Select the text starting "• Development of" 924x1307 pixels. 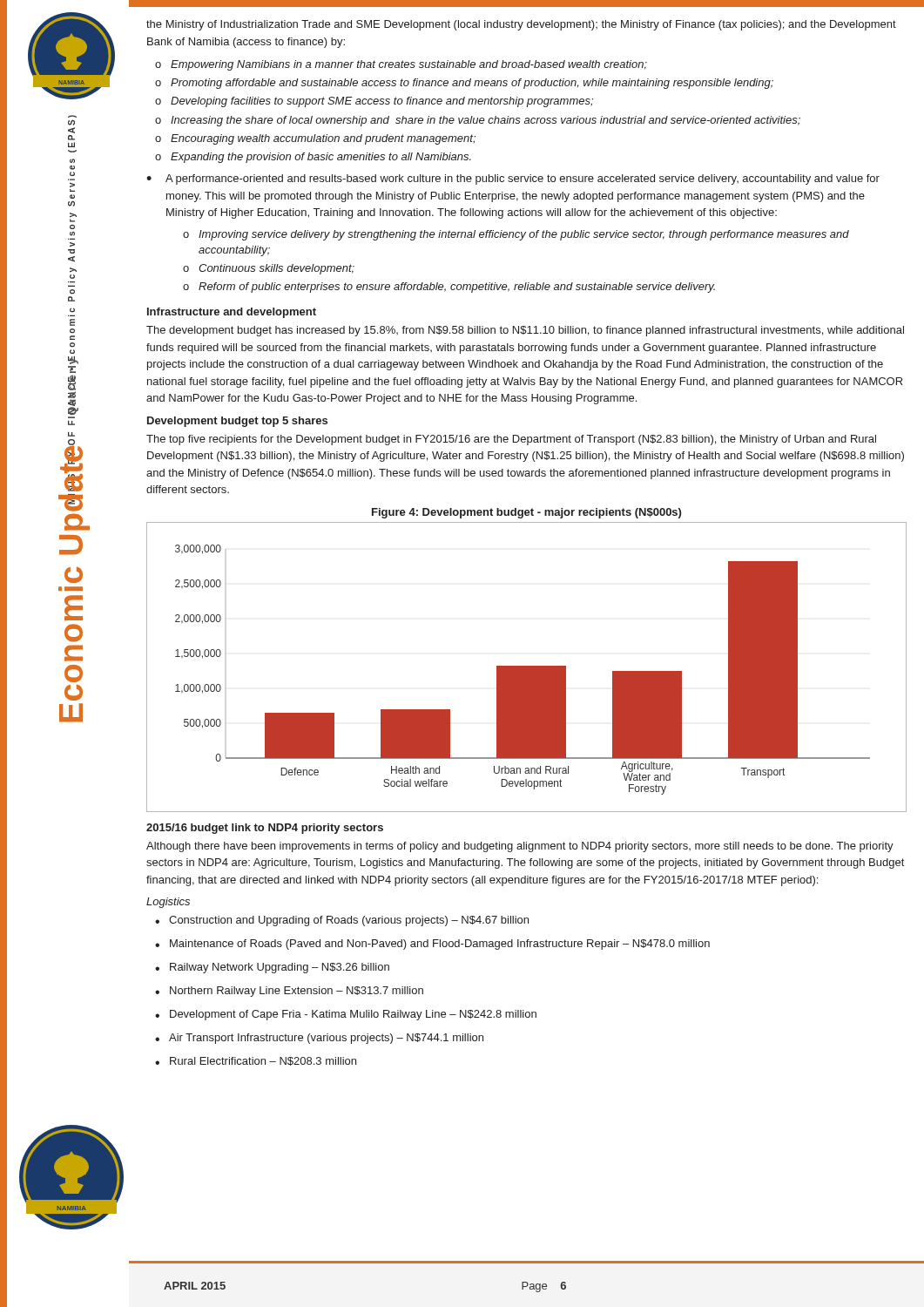tap(346, 1016)
